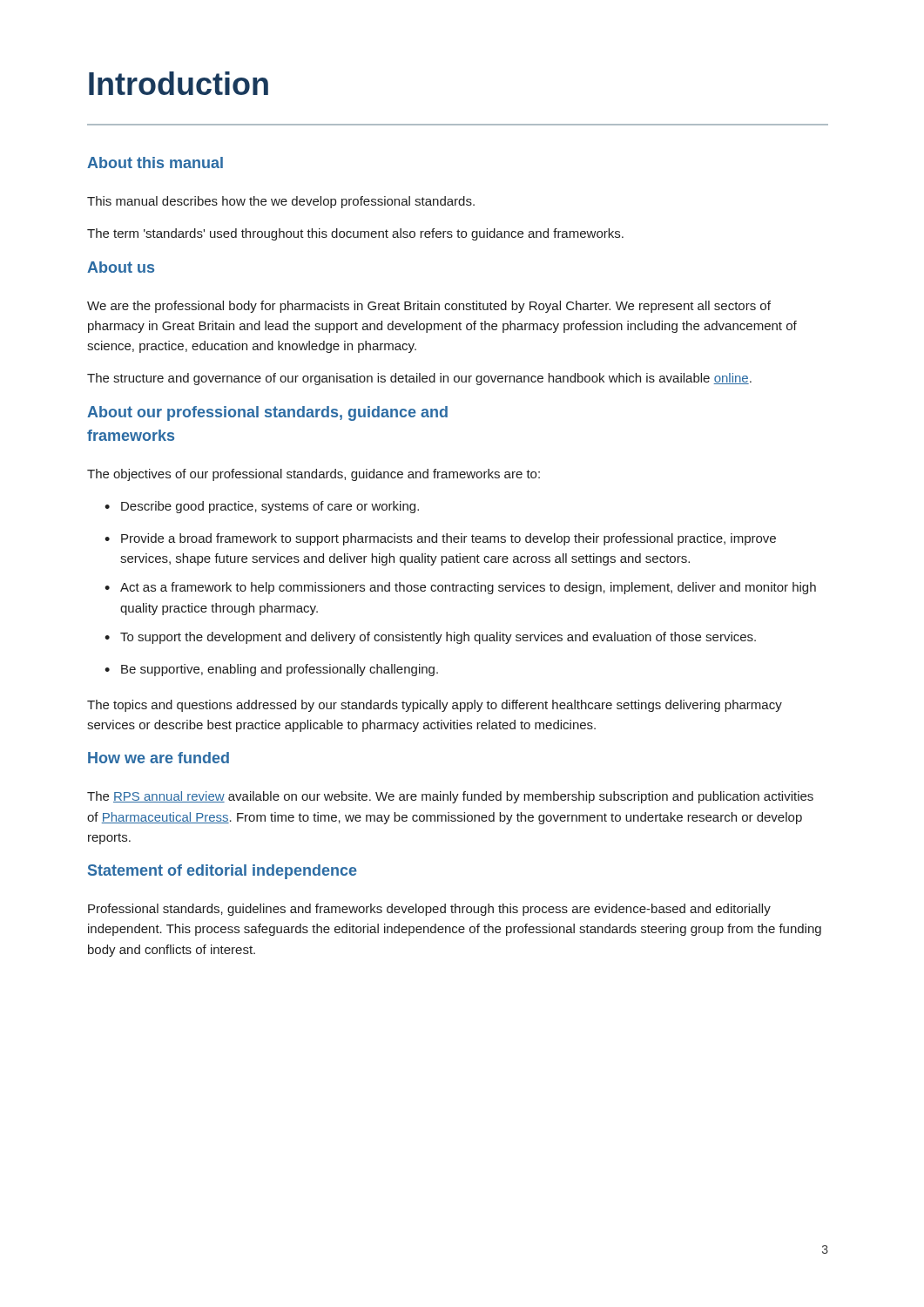Point to the passage starting "The term 'standards'"

click(x=356, y=233)
